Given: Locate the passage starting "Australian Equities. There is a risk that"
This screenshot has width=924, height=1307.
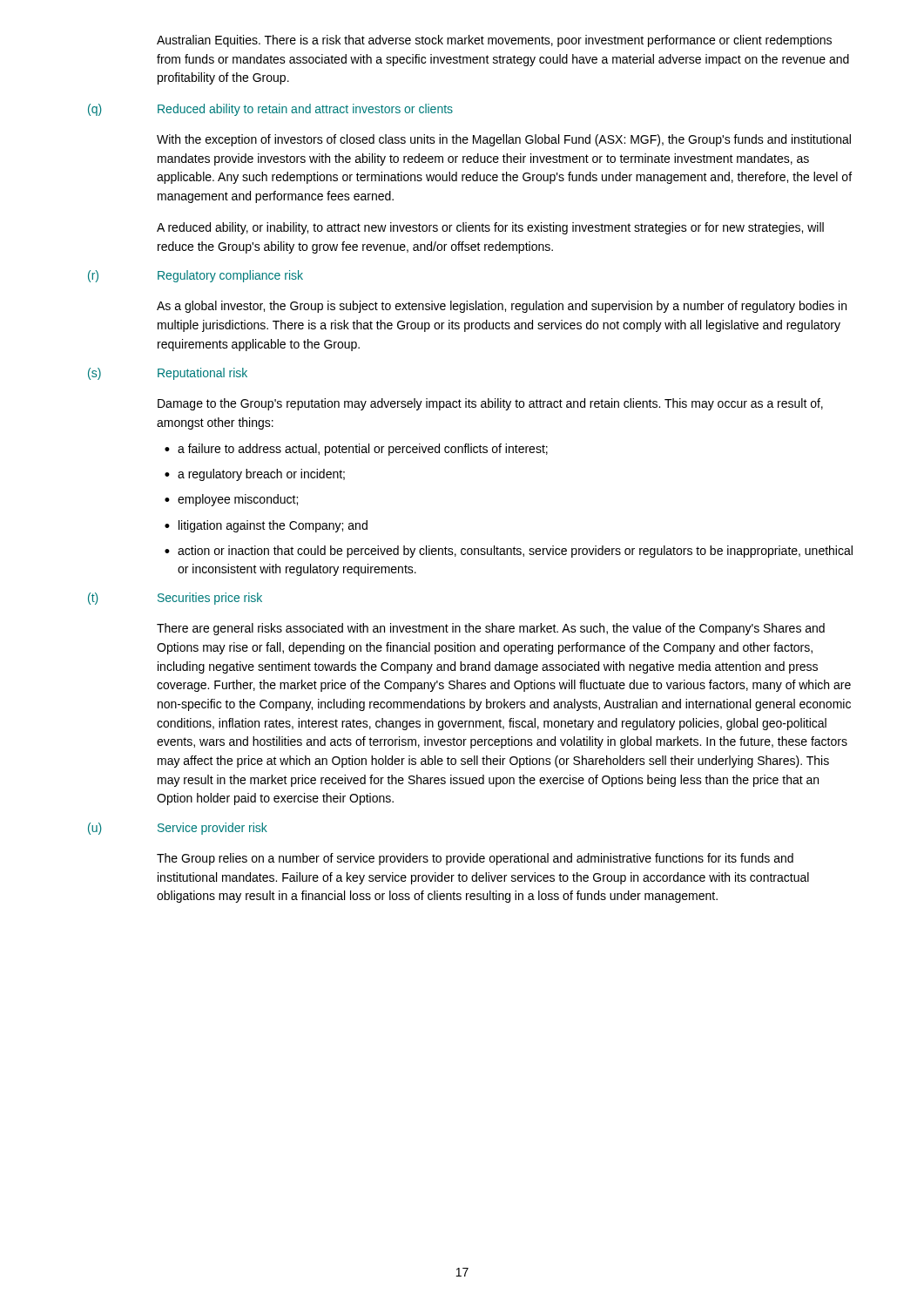Looking at the screenshot, I should tap(506, 60).
